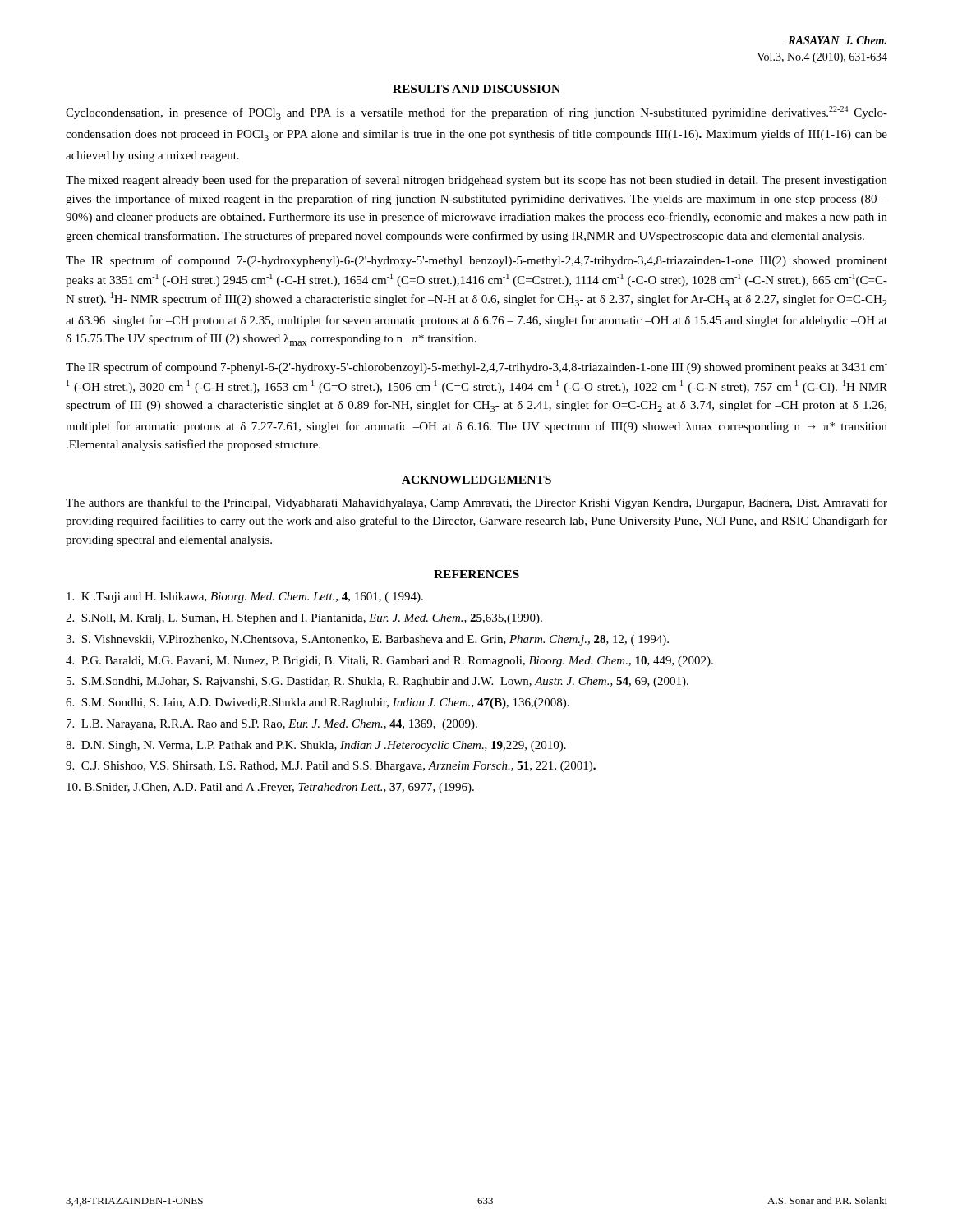Select the text block that reads "The IR spectrum of compound 7-phenyl-6-(2'-hydroxy-5'-chlorobenzoyl)-5-methyl-2,4,7-trihydro-3,4,8-triazainden-1-one"

pyautogui.click(x=476, y=405)
